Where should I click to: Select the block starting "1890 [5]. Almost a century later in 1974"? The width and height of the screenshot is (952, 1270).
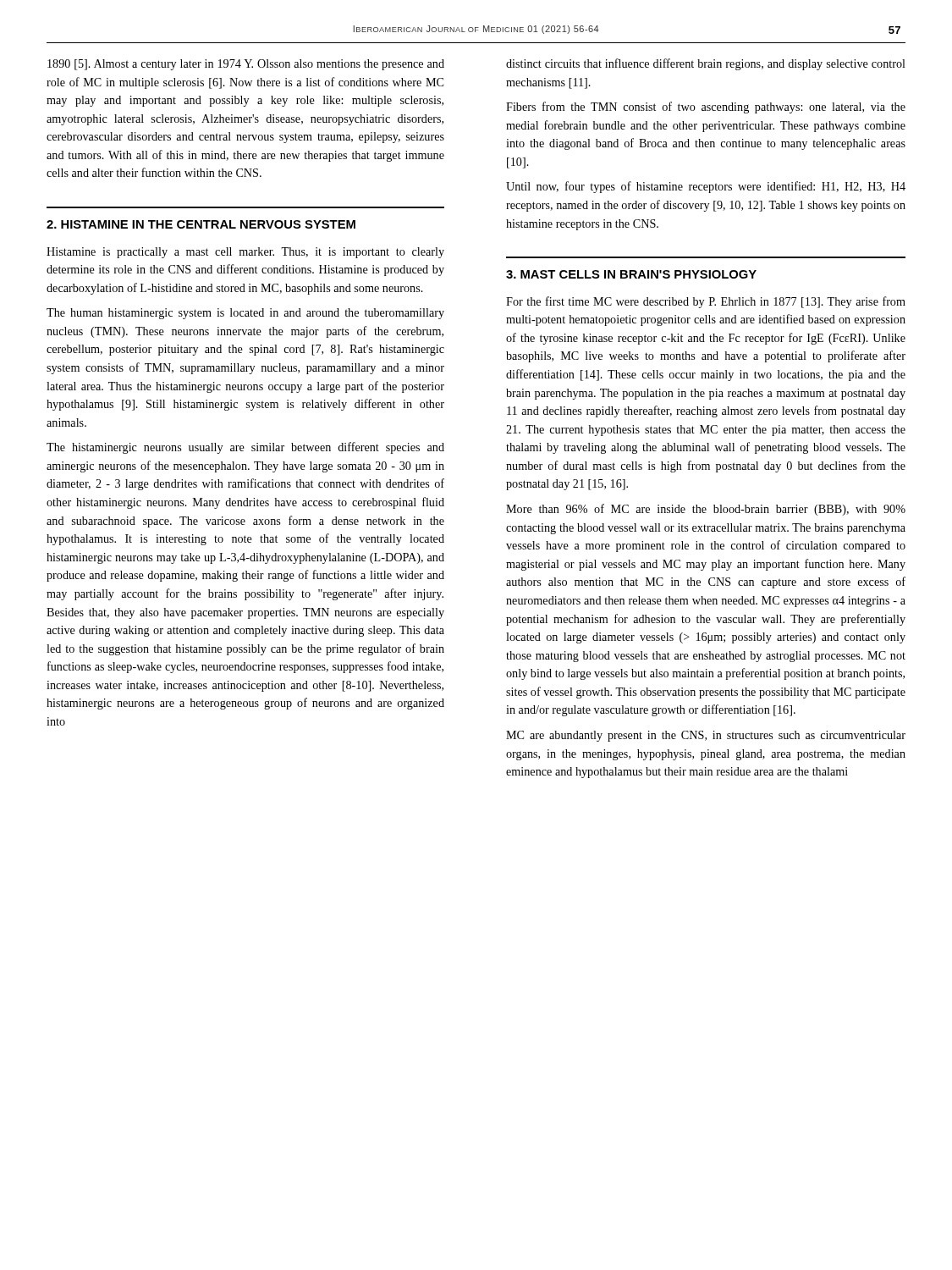245,119
